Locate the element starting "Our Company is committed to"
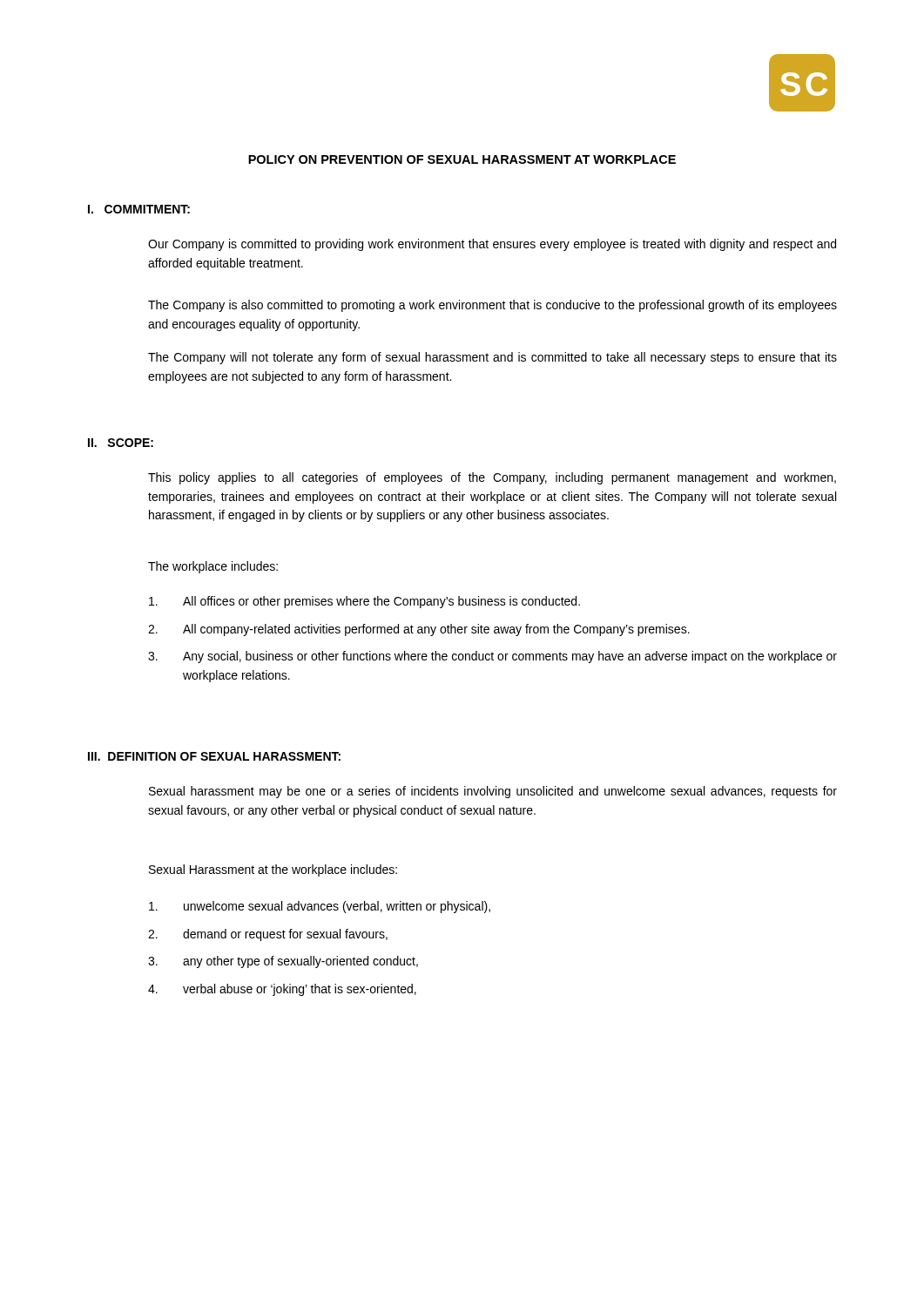Screen dimensions: 1307x924 (x=492, y=253)
